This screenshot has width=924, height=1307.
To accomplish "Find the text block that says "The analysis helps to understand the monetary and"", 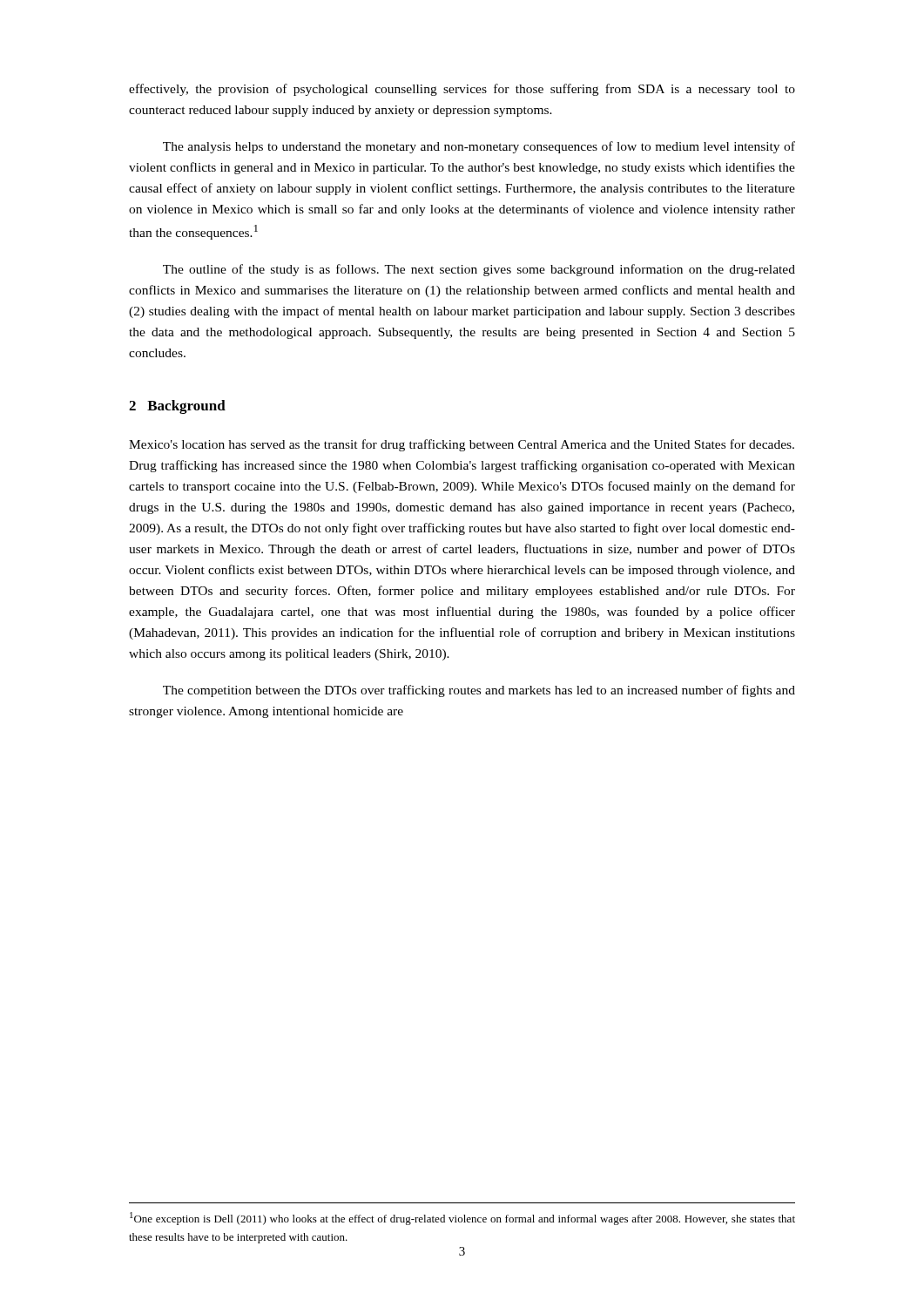I will (462, 190).
